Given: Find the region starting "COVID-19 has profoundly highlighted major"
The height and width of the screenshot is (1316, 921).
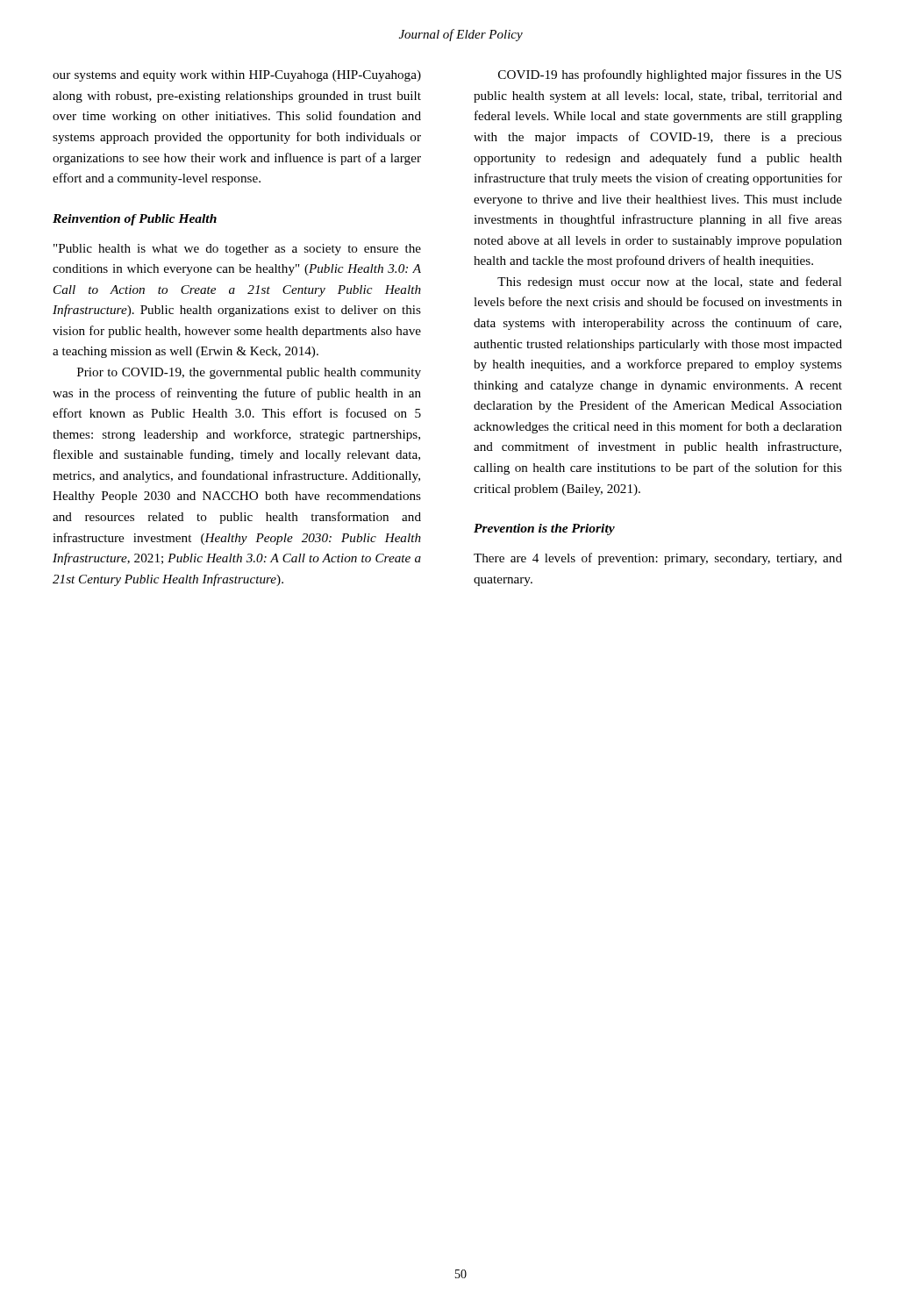Looking at the screenshot, I should tap(658, 281).
